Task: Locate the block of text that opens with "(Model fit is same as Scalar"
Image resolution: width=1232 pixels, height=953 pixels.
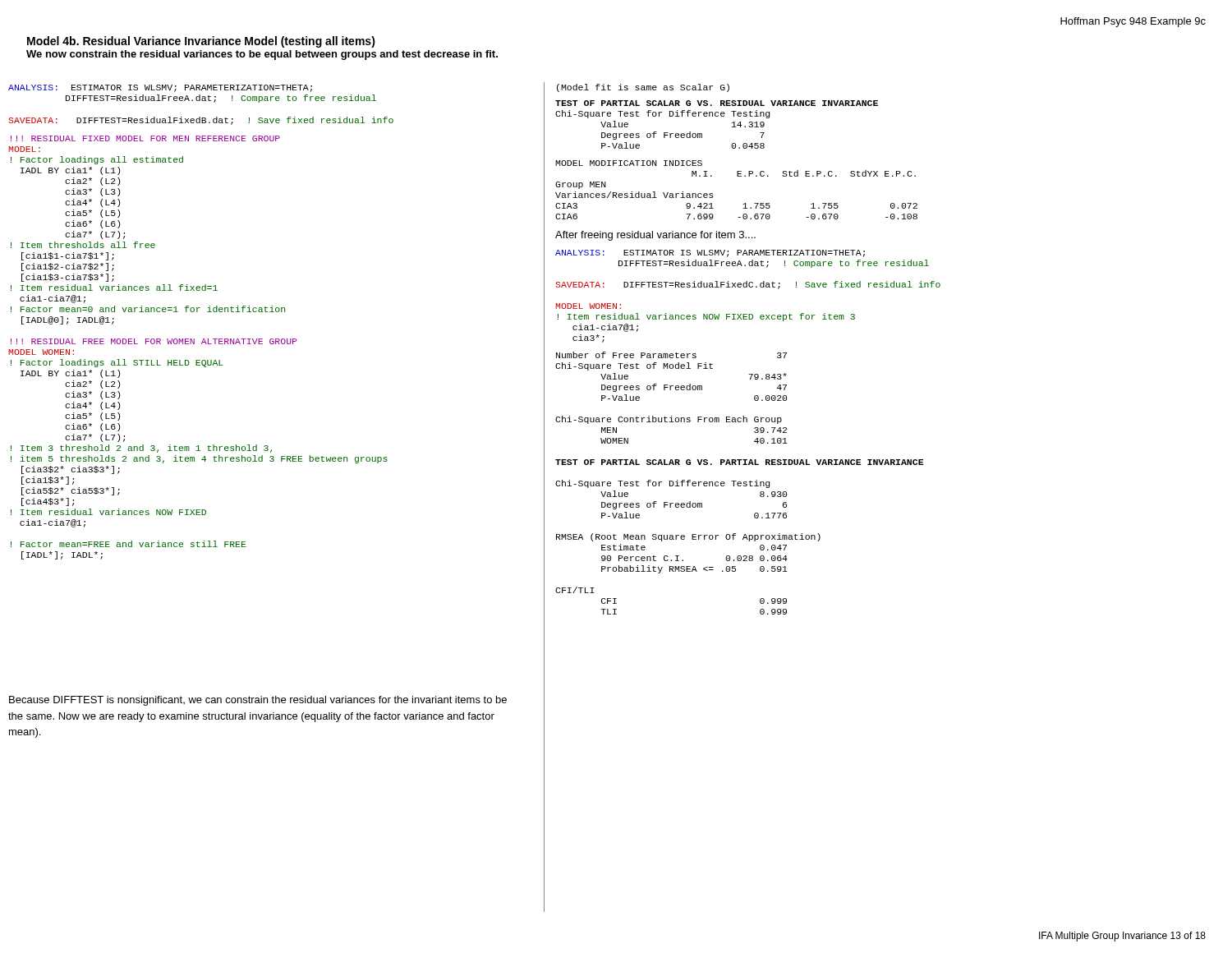Action: 643,88
